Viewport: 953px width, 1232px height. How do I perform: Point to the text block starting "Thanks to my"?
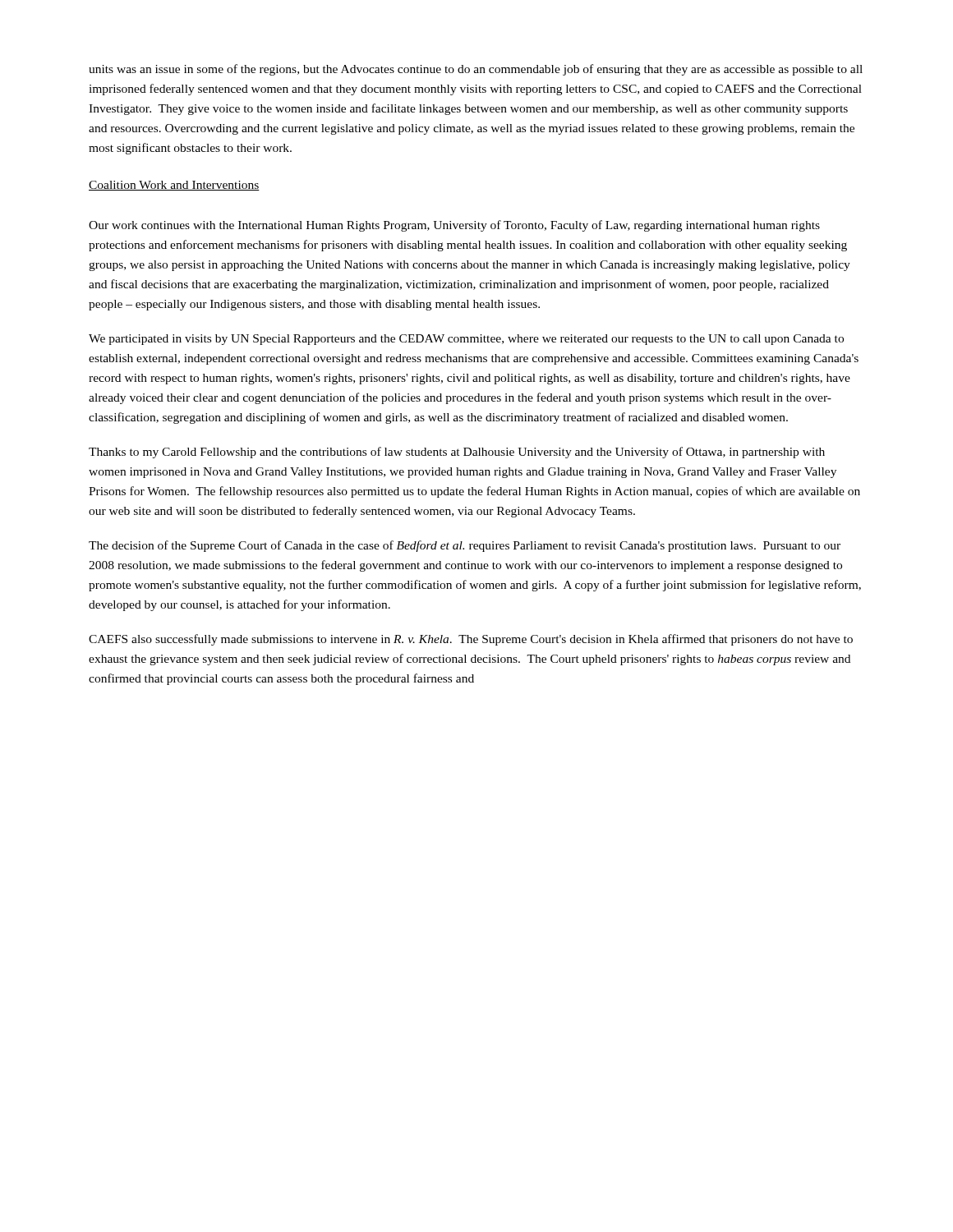coord(474,481)
